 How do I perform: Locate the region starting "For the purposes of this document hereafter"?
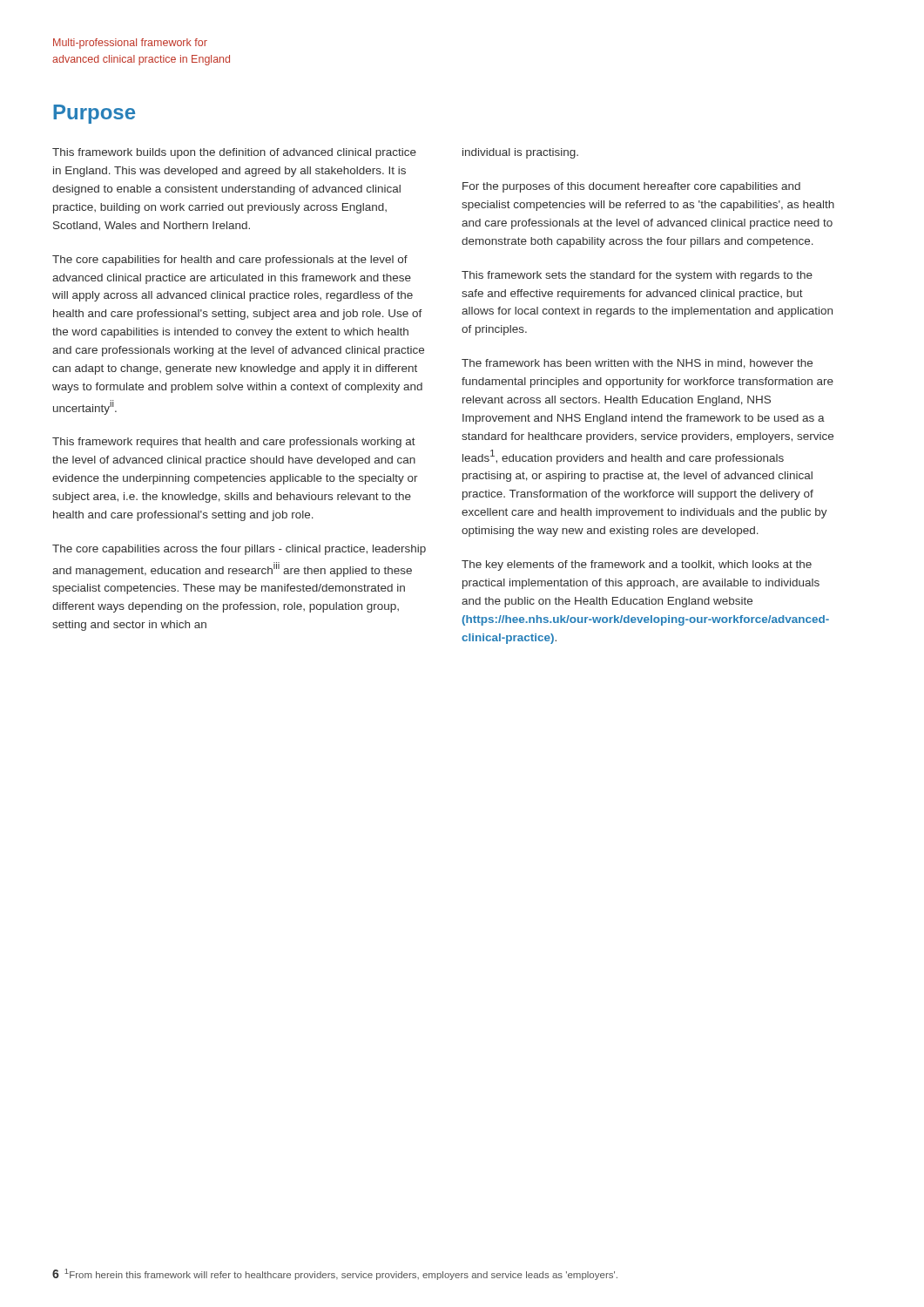coord(648,213)
